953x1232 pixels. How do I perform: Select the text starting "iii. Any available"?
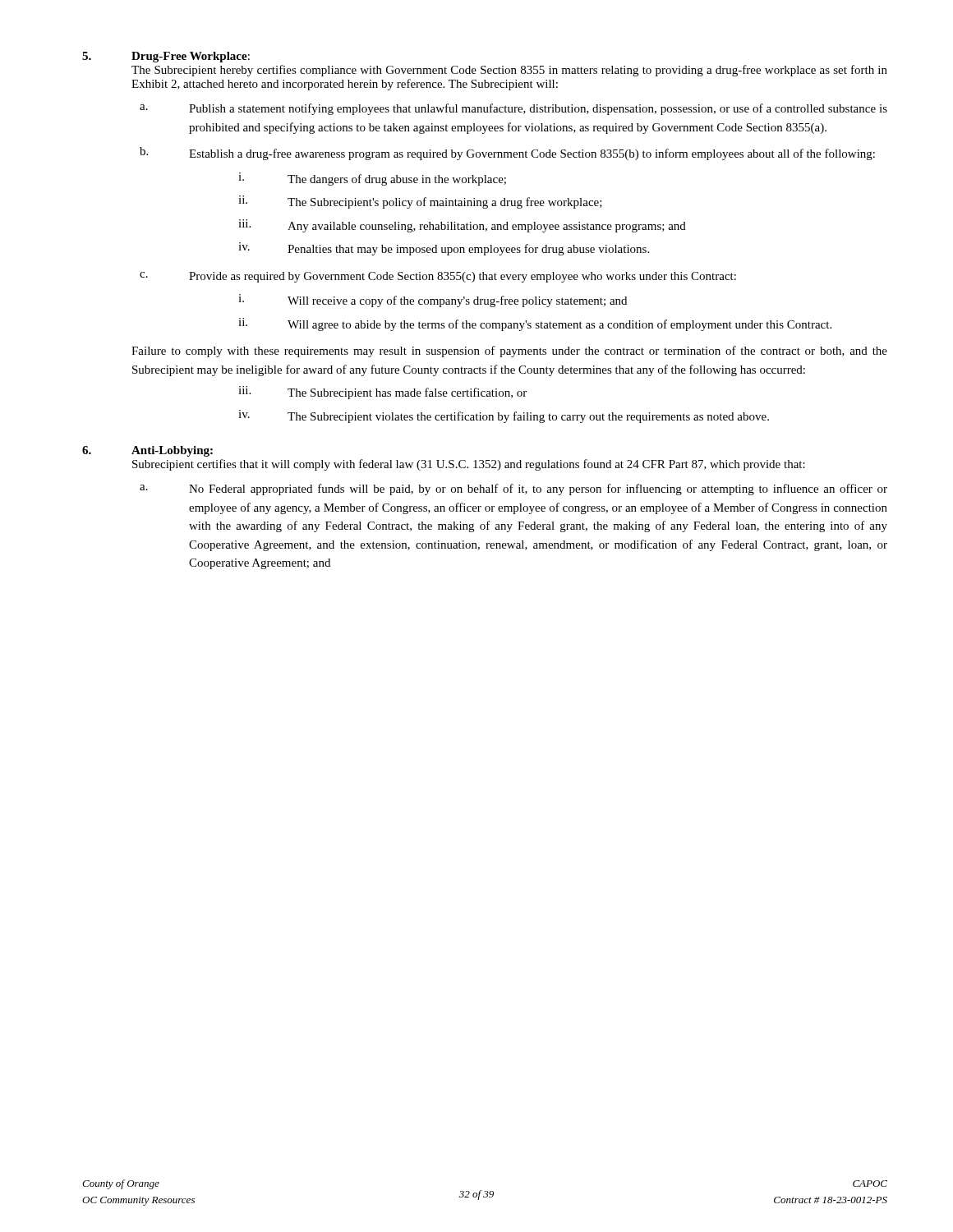[485, 226]
